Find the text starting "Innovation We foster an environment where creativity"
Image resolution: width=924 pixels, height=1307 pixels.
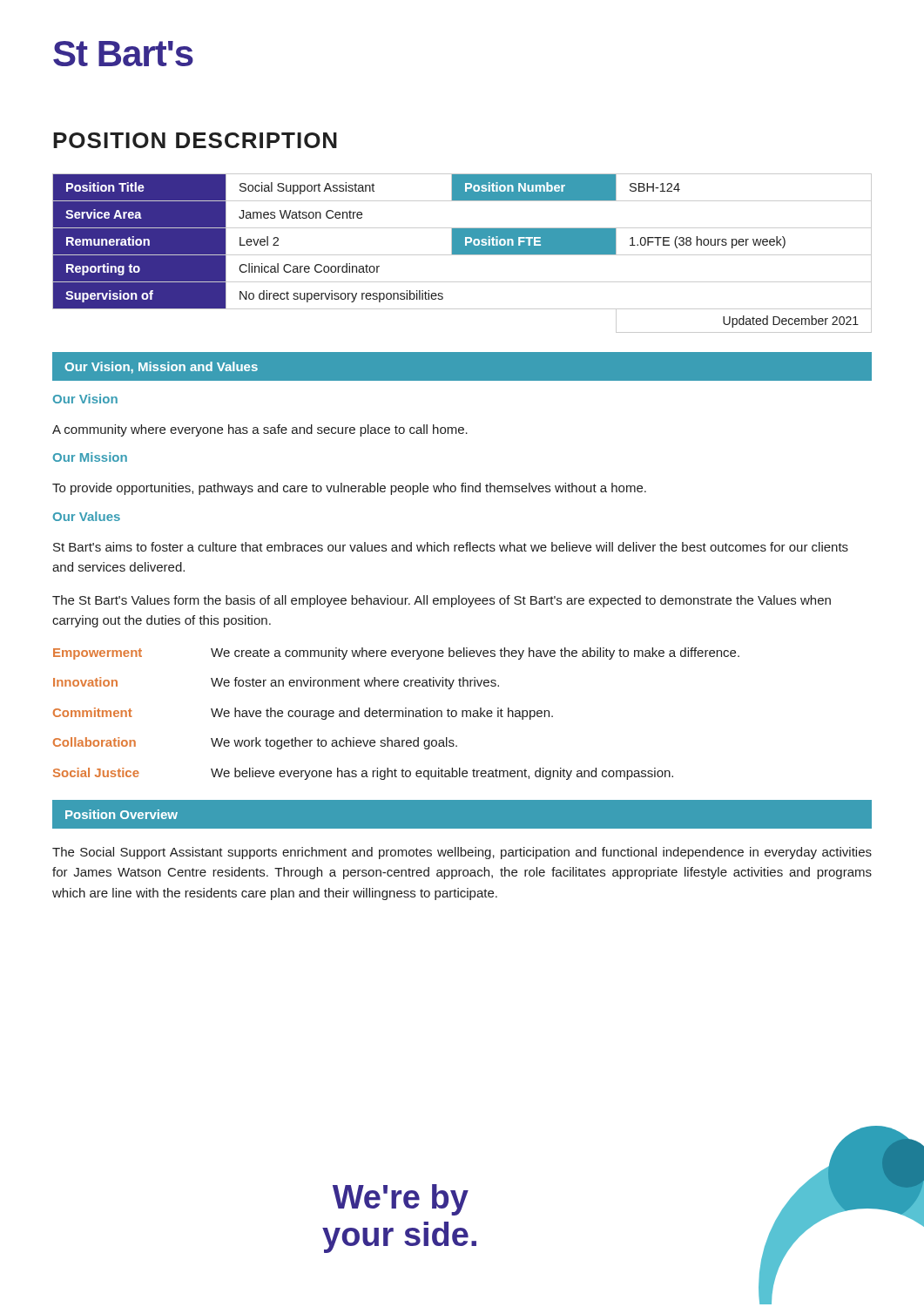[462, 682]
